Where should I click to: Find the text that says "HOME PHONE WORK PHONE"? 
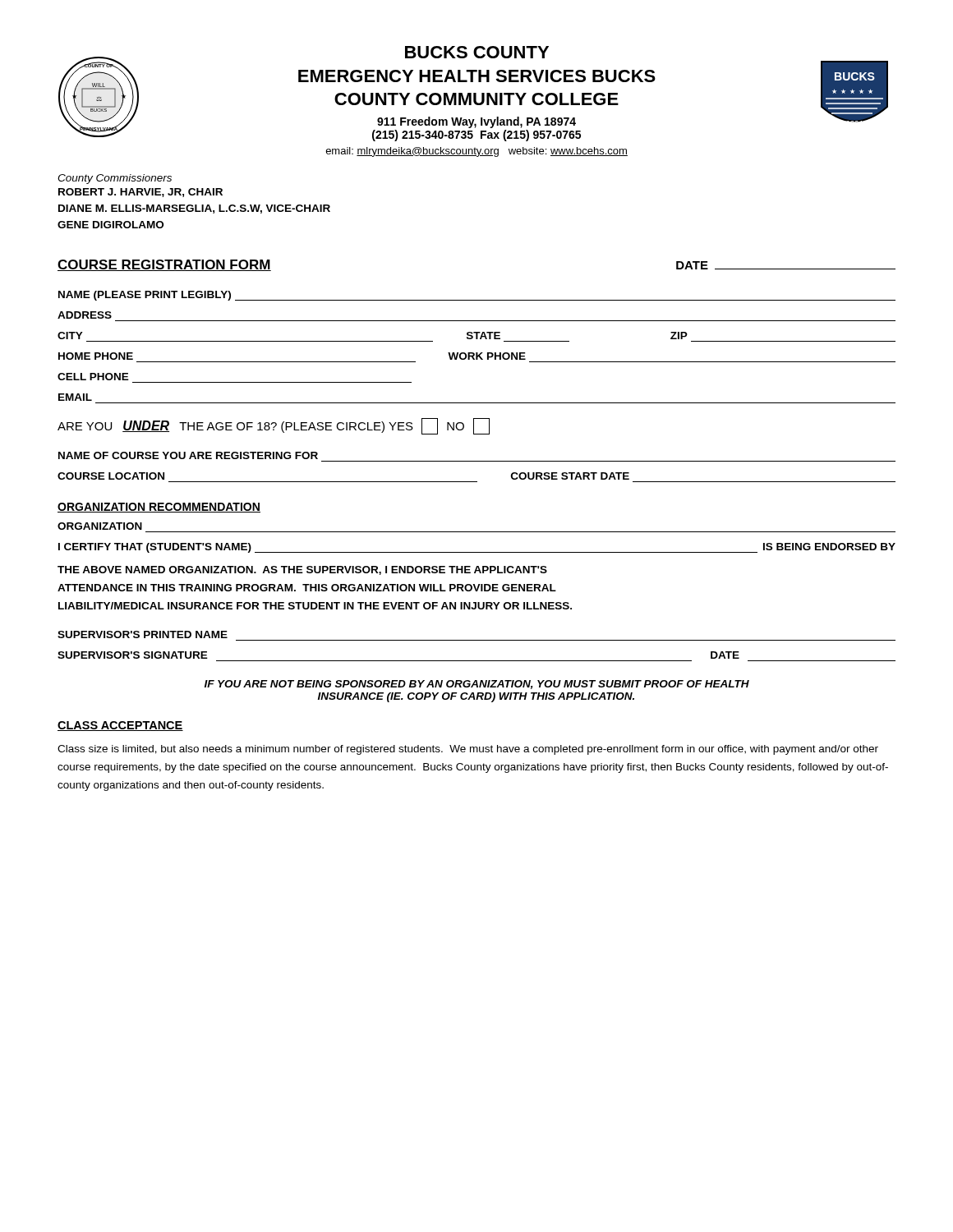coord(476,356)
